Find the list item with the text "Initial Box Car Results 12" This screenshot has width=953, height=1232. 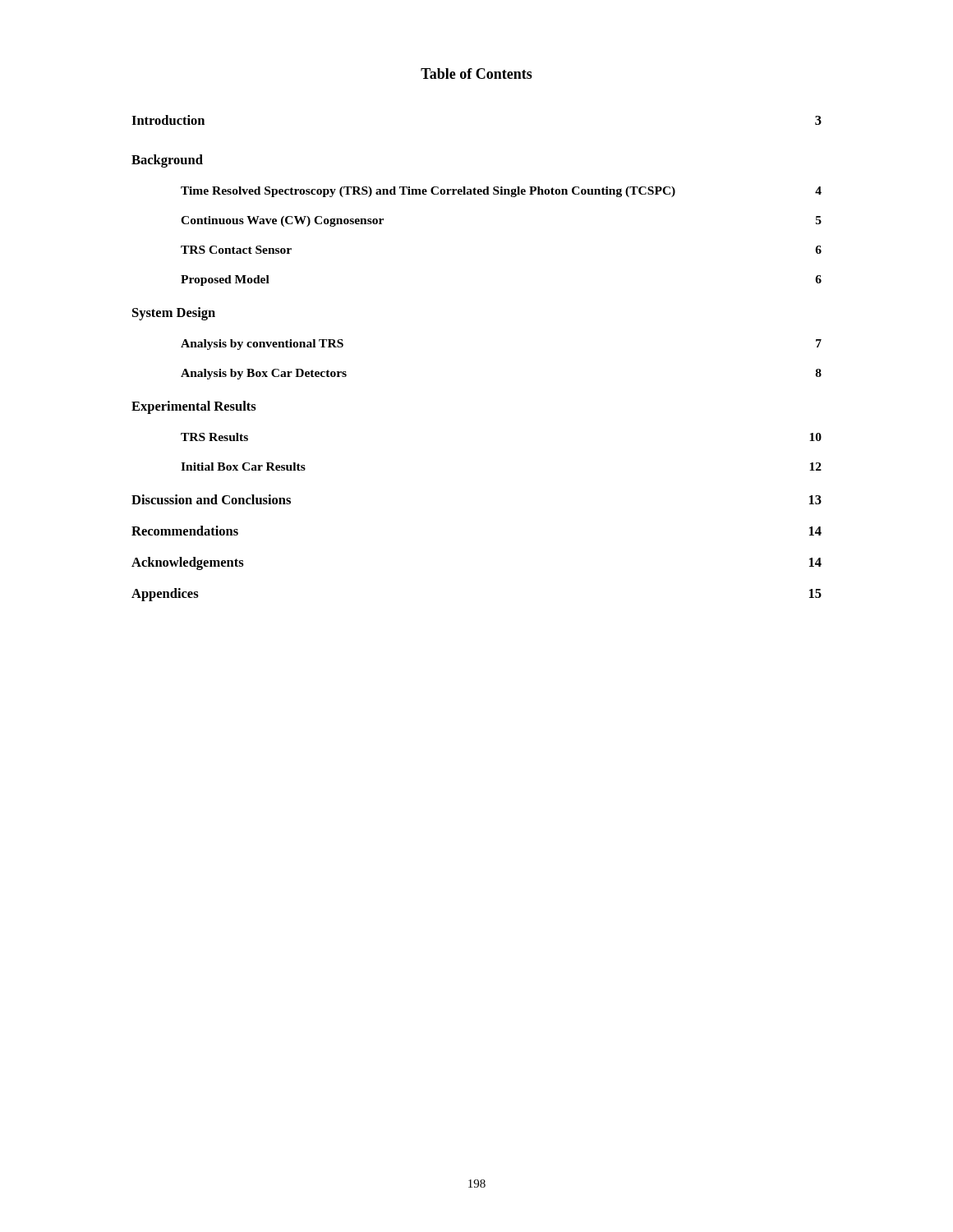point(244,466)
